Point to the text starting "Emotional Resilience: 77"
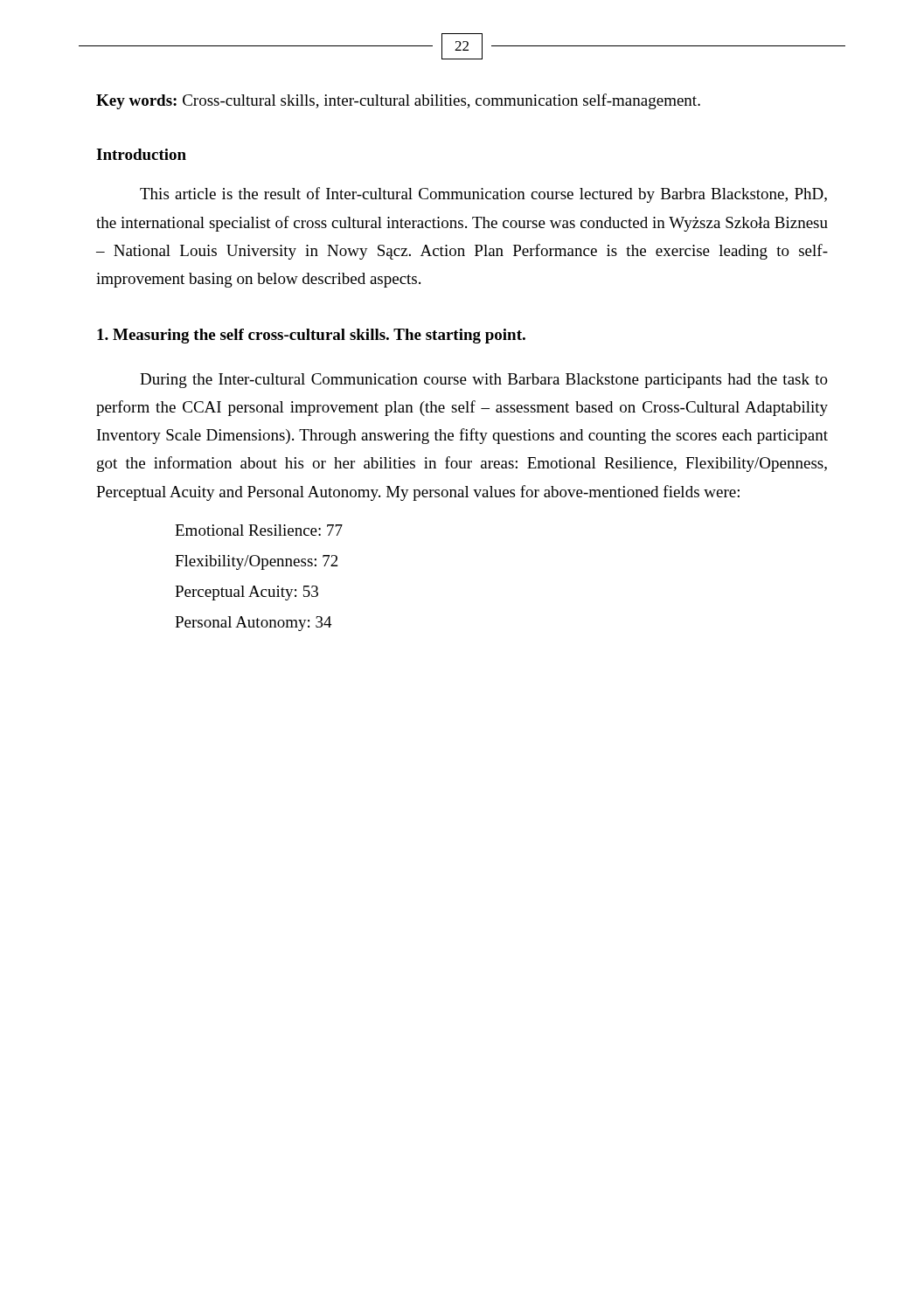The height and width of the screenshot is (1311, 924). [259, 530]
